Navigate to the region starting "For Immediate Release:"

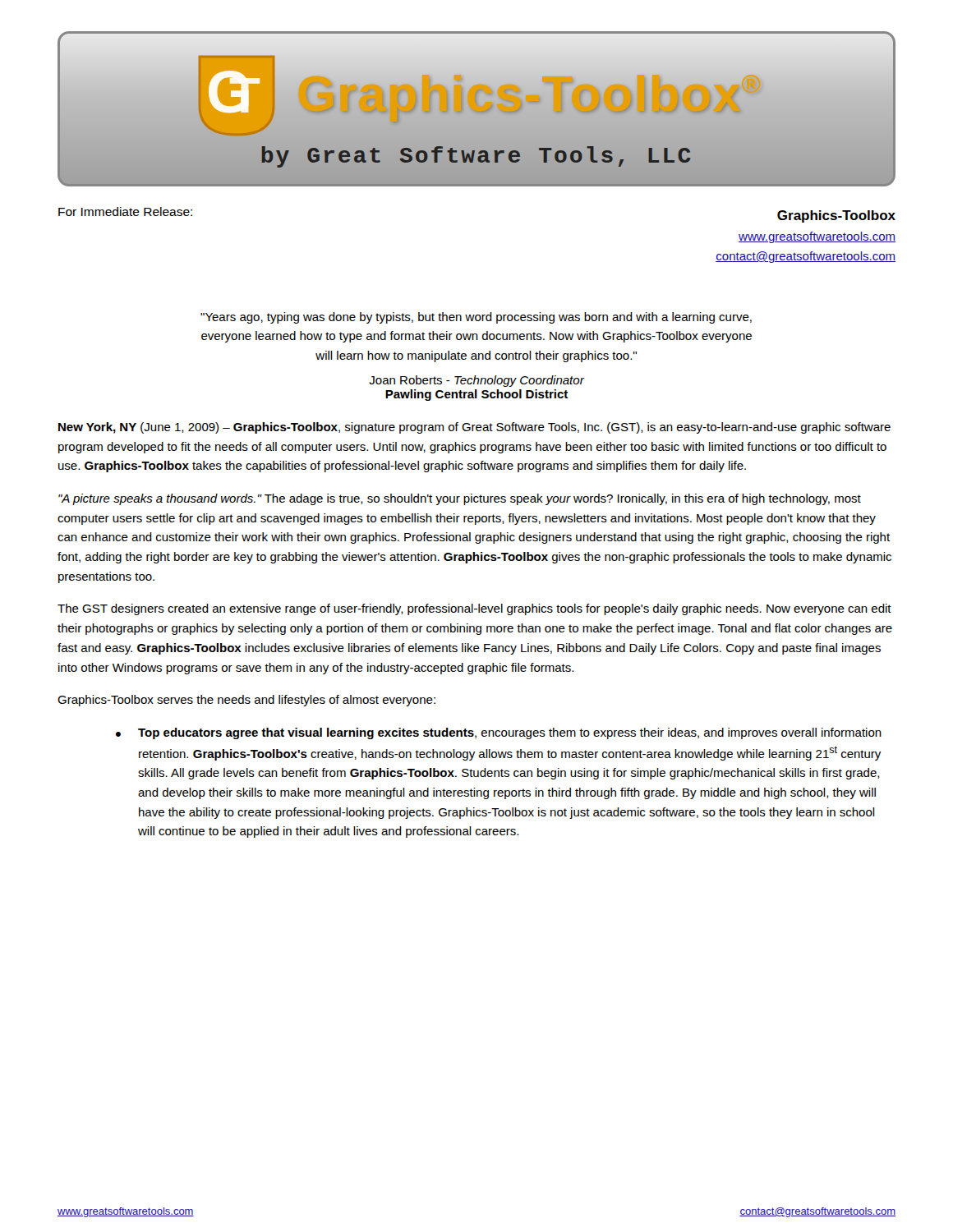click(125, 211)
